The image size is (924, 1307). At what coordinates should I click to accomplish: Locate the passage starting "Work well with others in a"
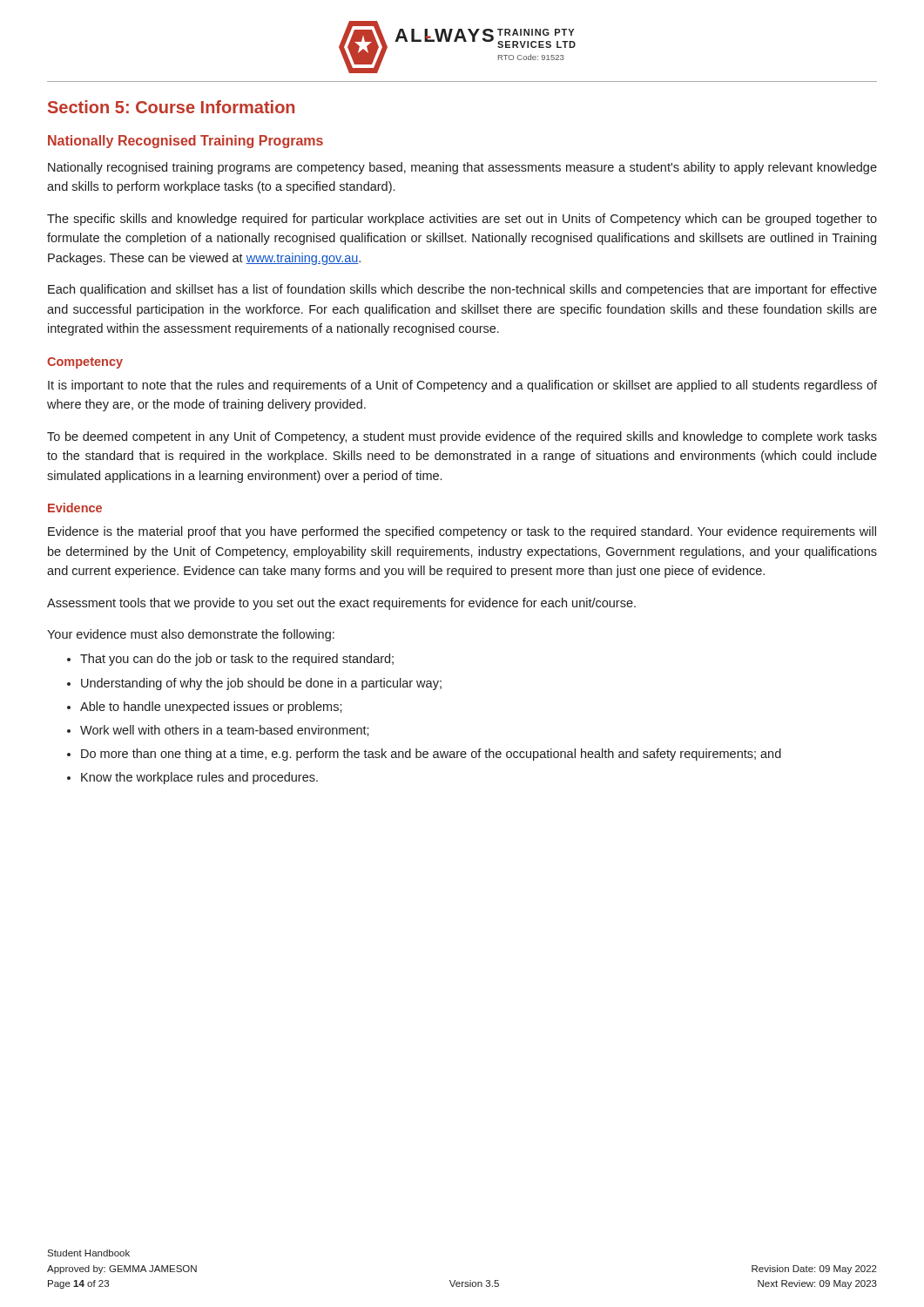(x=225, y=730)
